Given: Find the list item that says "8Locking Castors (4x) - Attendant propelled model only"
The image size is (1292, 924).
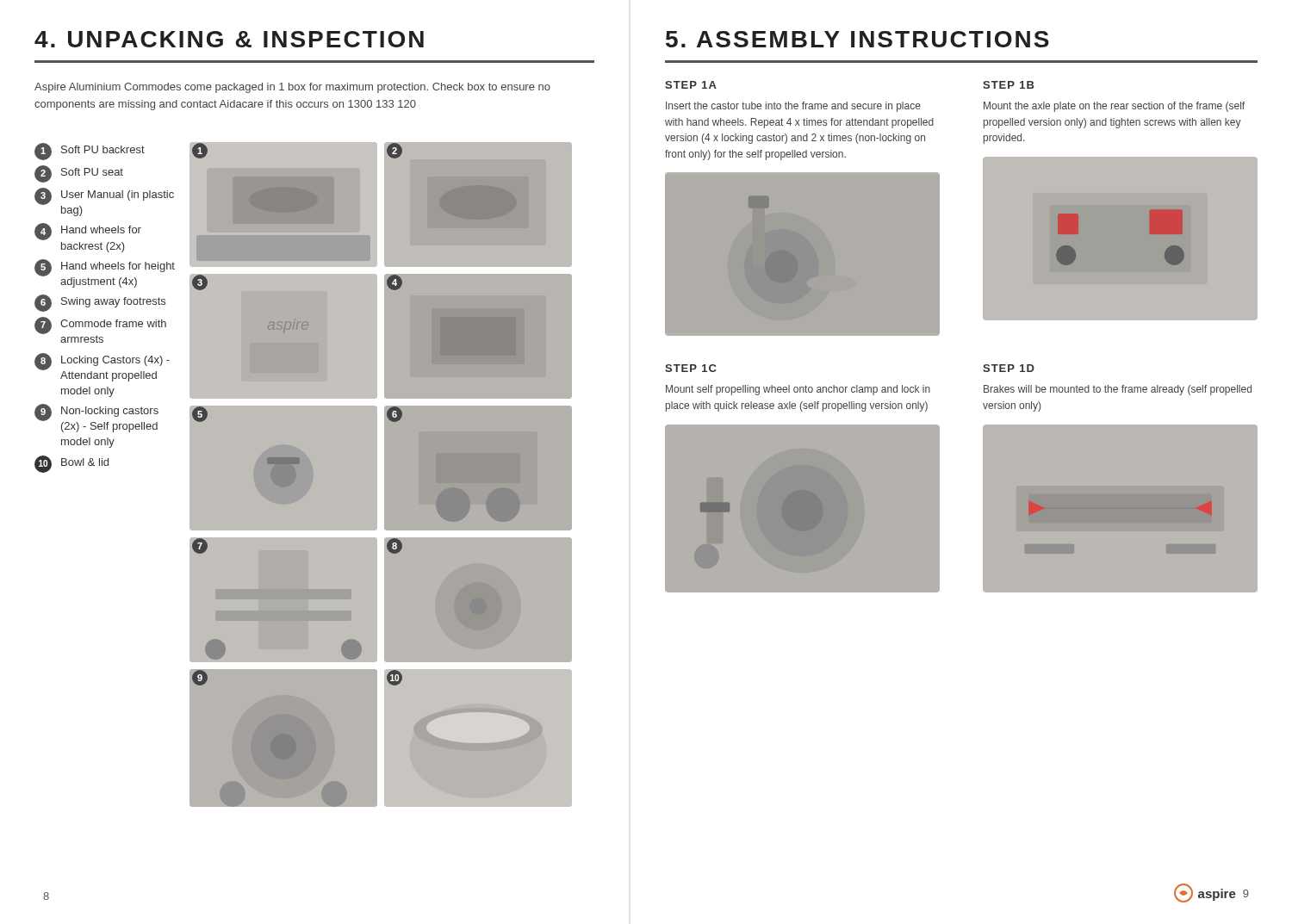Looking at the screenshot, I should click(x=108, y=375).
